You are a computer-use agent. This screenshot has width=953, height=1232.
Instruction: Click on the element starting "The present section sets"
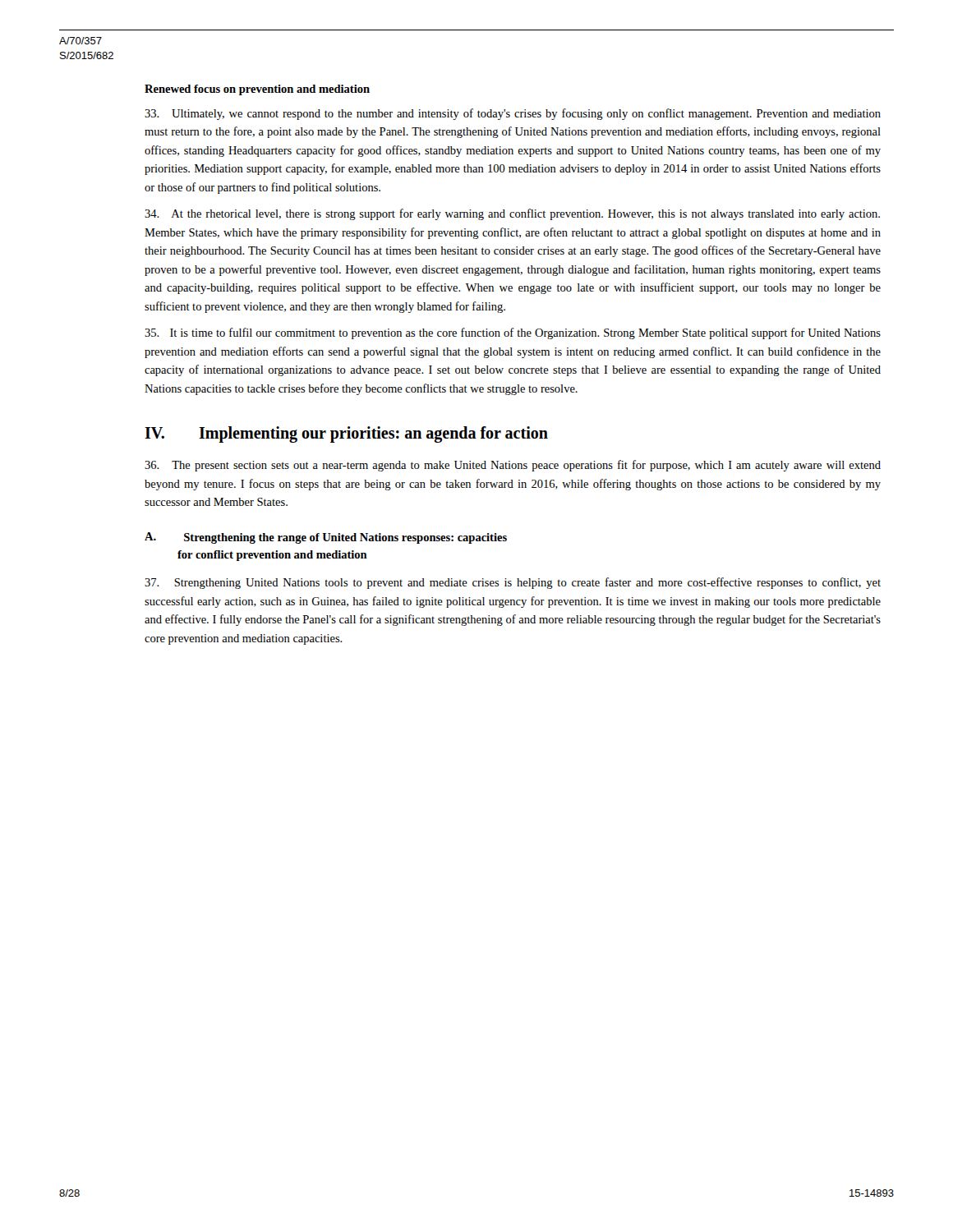point(513,483)
